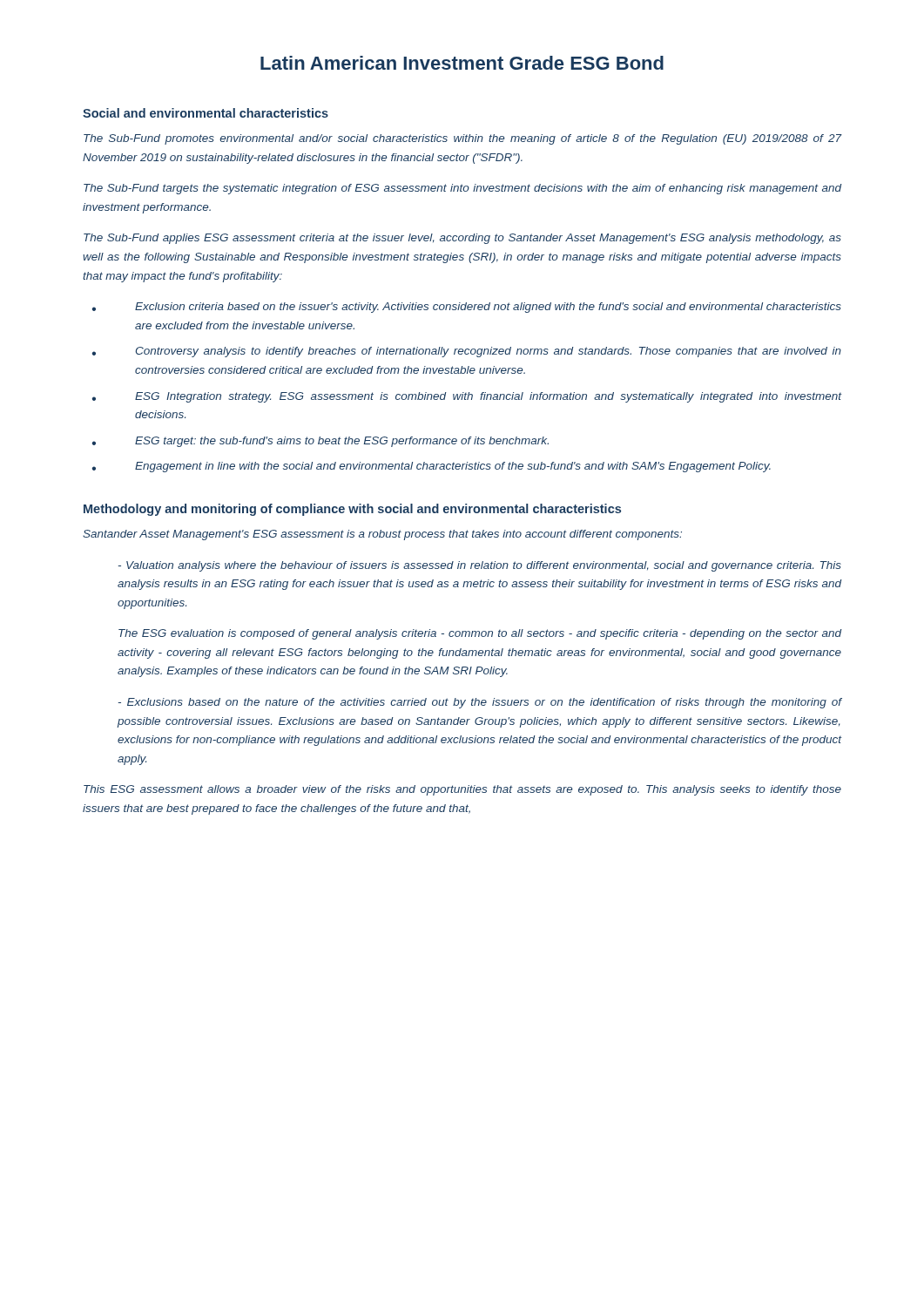The height and width of the screenshot is (1307, 924).
Task: Point to the text starting "• ESG target: the sub-fund's aims"
Action: [321, 440]
